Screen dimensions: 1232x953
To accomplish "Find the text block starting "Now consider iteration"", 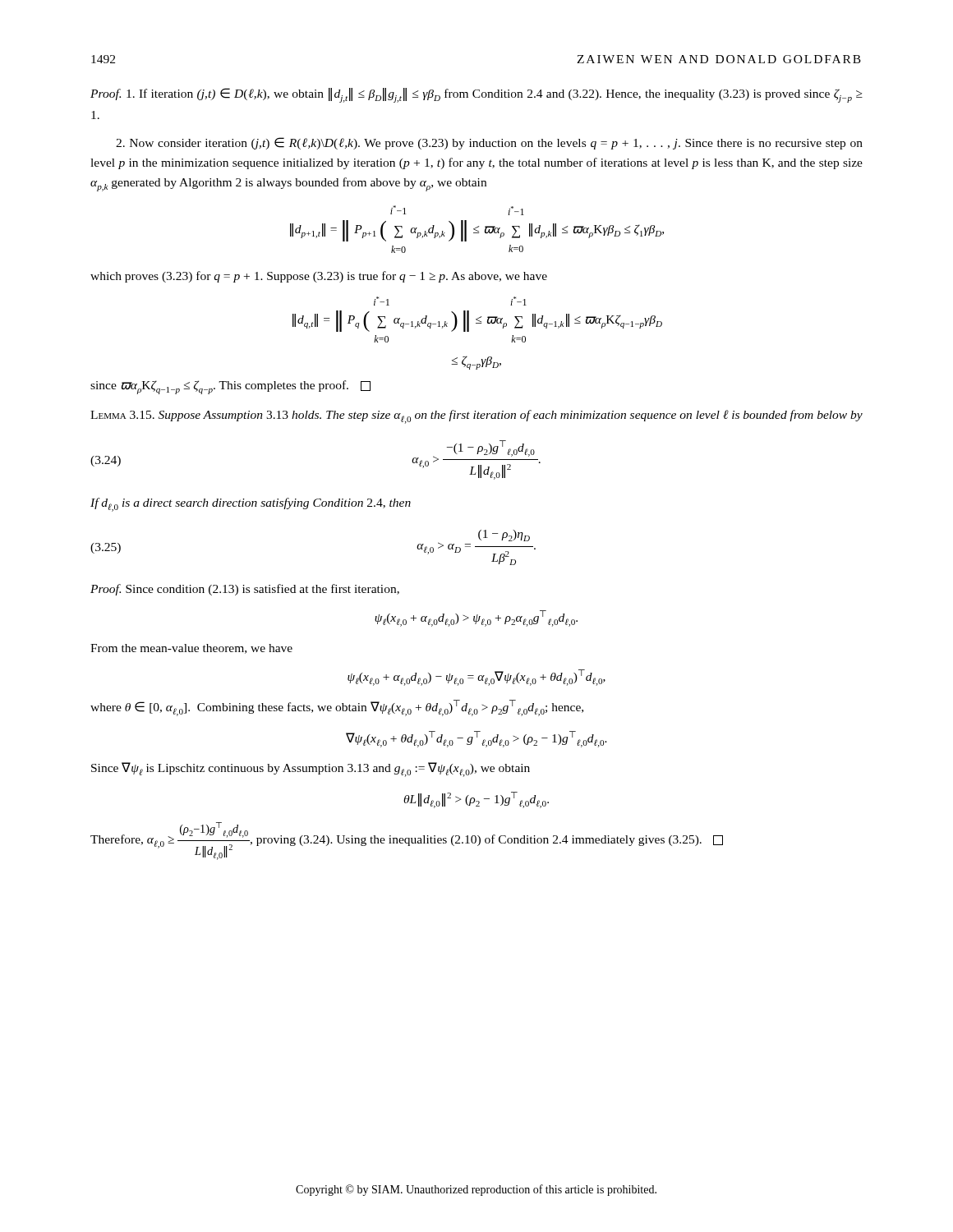I will [x=476, y=164].
